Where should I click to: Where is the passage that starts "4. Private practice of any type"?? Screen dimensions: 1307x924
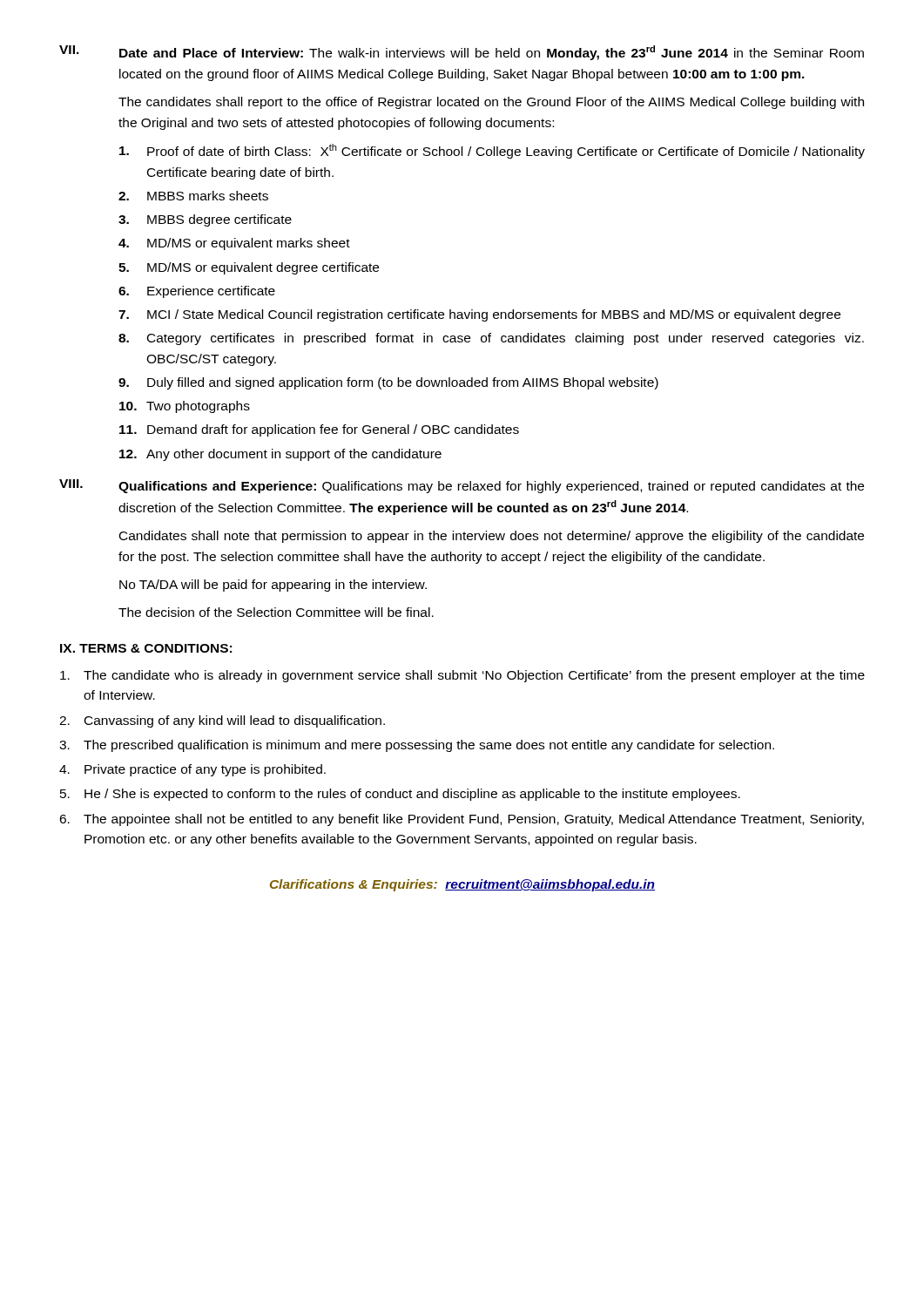[192, 770]
